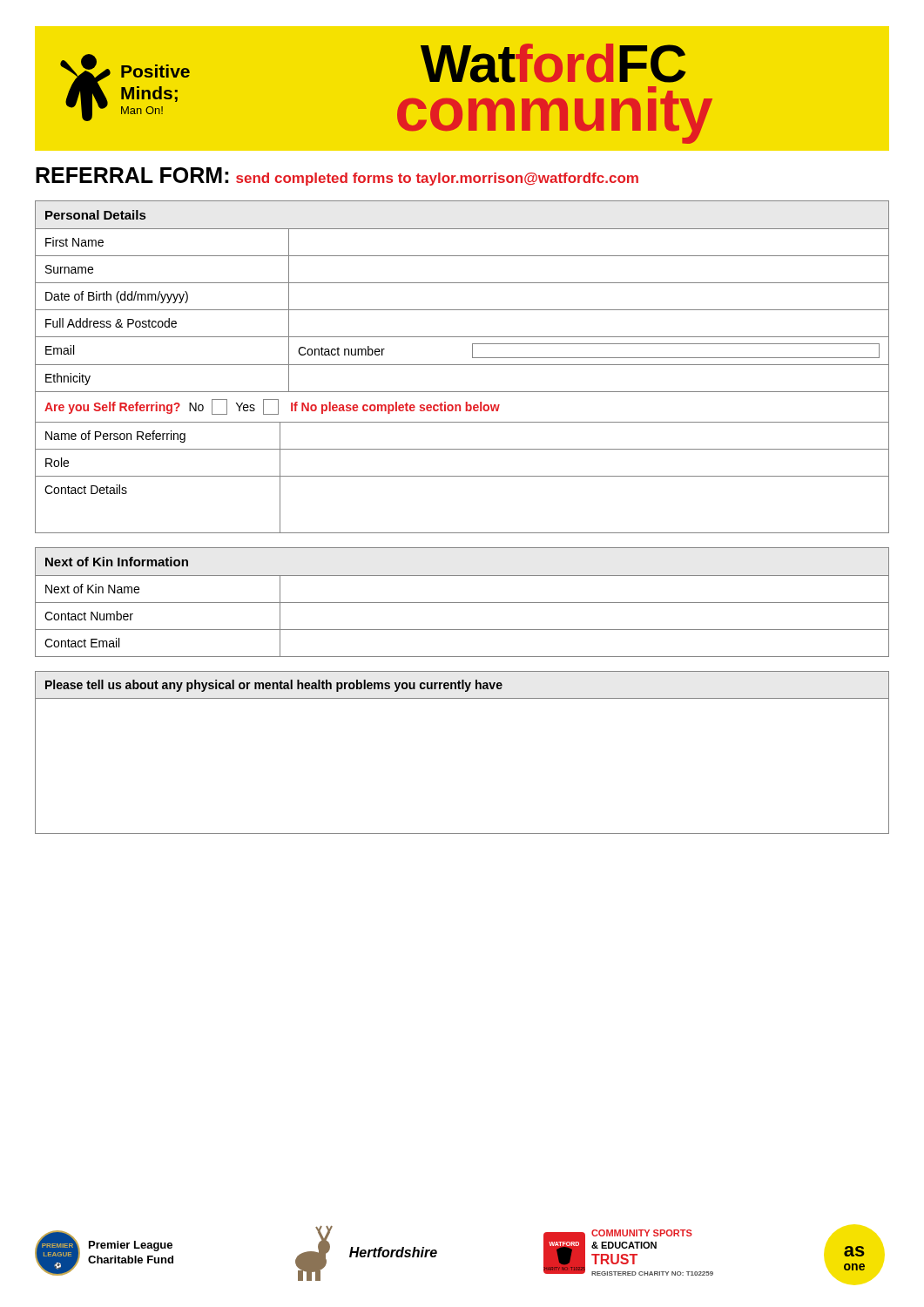Viewport: 924px width, 1307px height.
Task: Locate the table with the text "Please tell us about any"
Action: 462,753
